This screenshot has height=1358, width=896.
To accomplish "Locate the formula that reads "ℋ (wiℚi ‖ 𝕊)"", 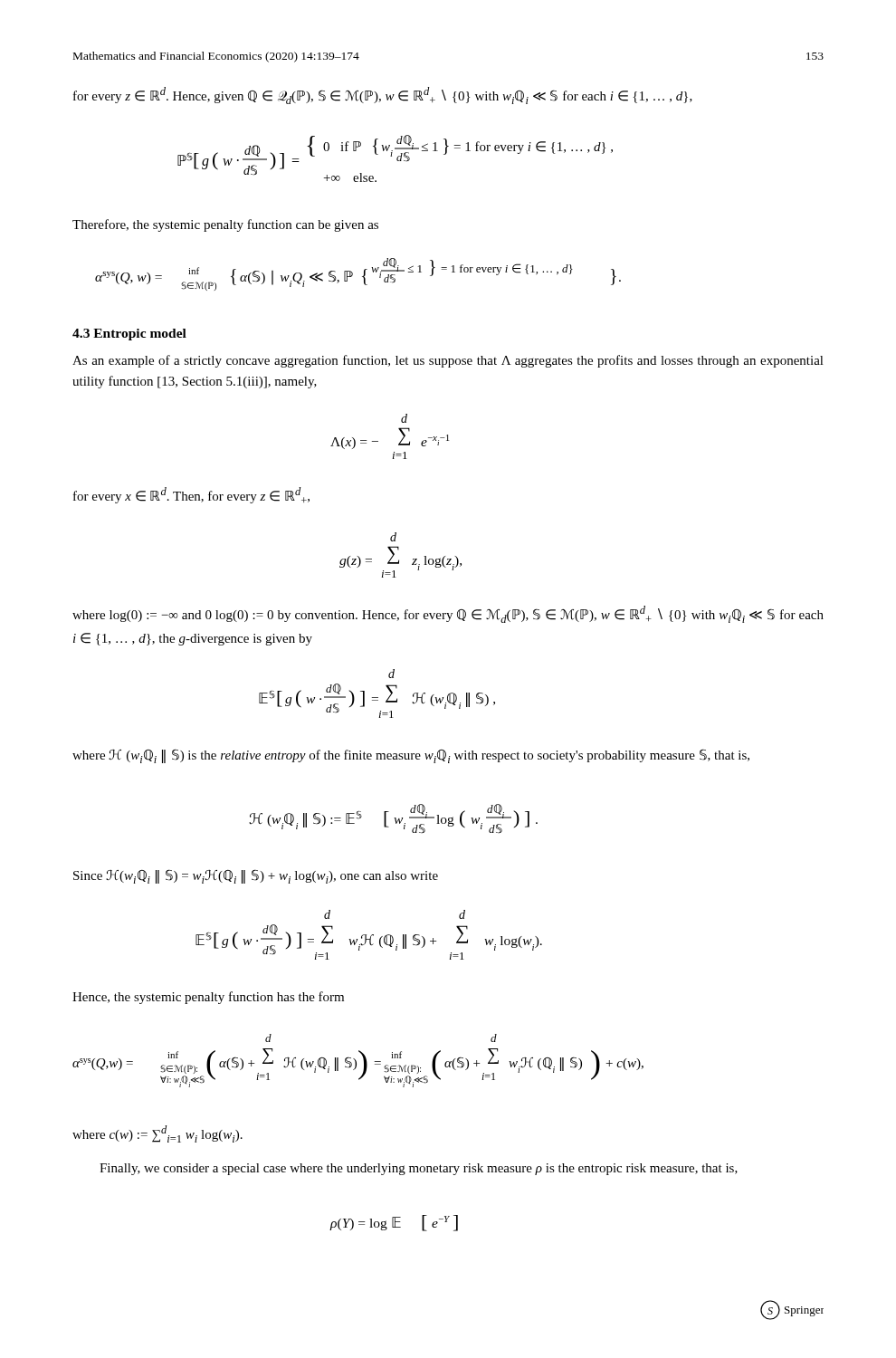I will tap(448, 817).
